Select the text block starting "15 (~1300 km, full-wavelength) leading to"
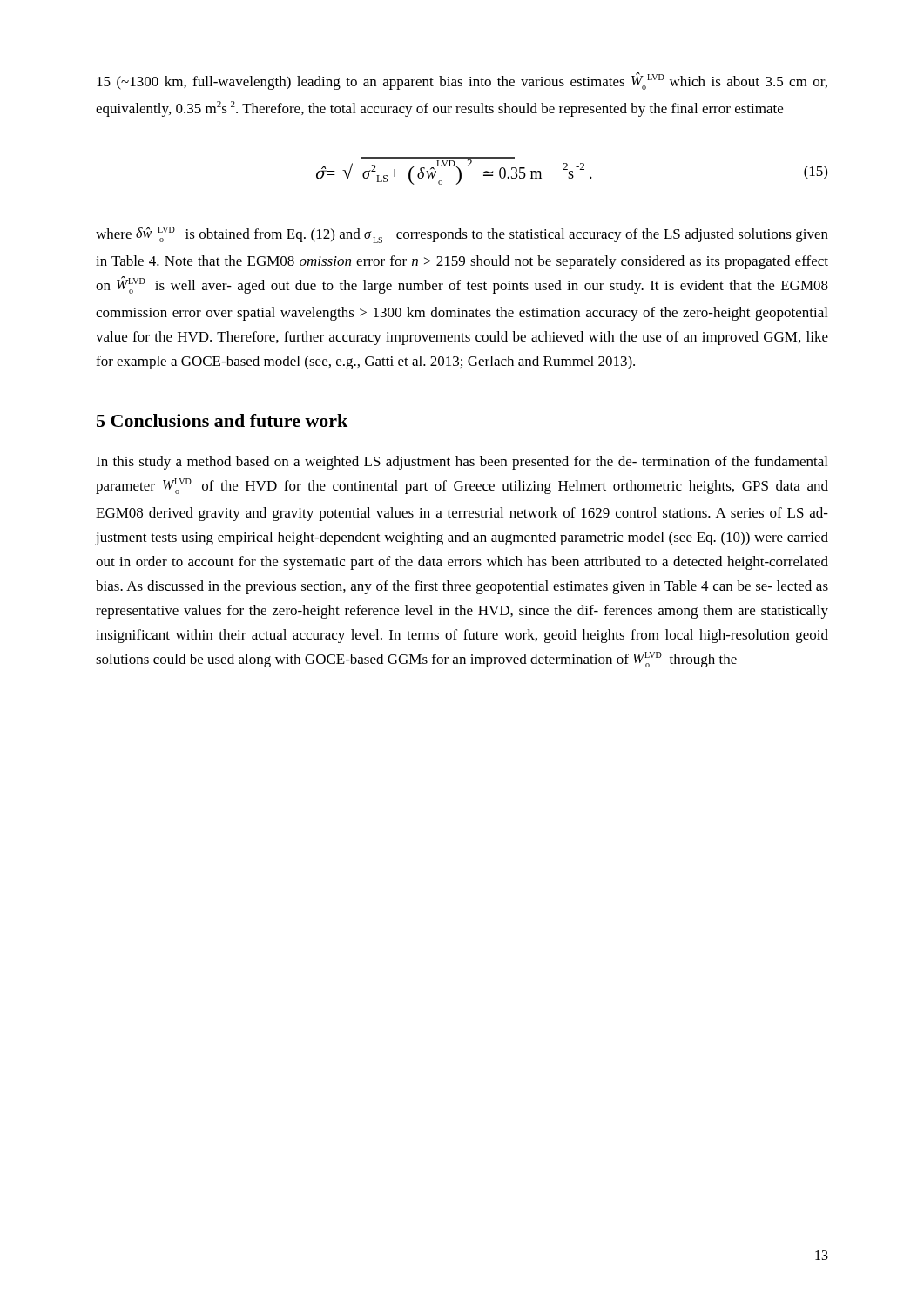 (462, 93)
